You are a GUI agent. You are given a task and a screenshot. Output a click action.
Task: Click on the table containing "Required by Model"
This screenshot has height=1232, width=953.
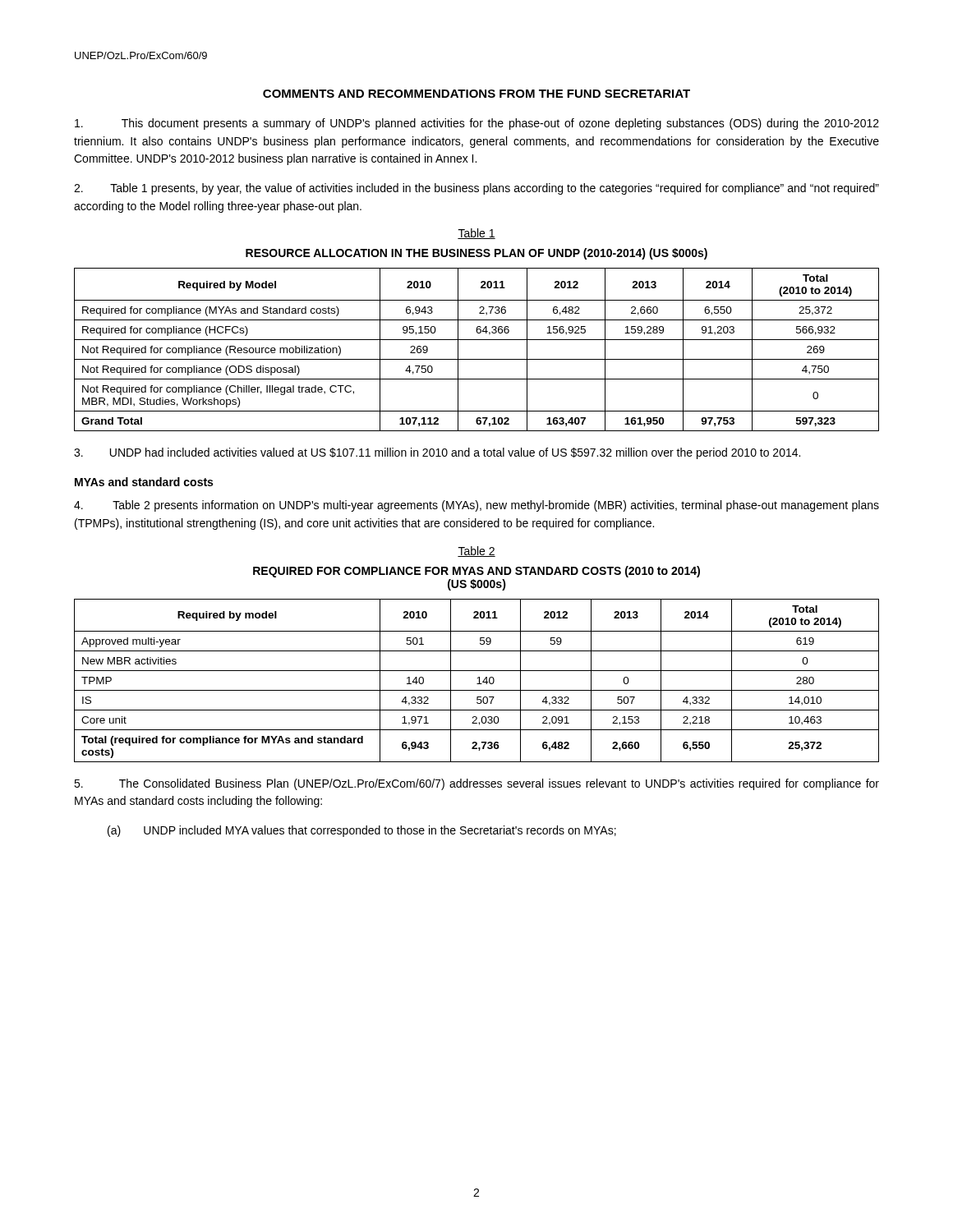coord(476,350)
